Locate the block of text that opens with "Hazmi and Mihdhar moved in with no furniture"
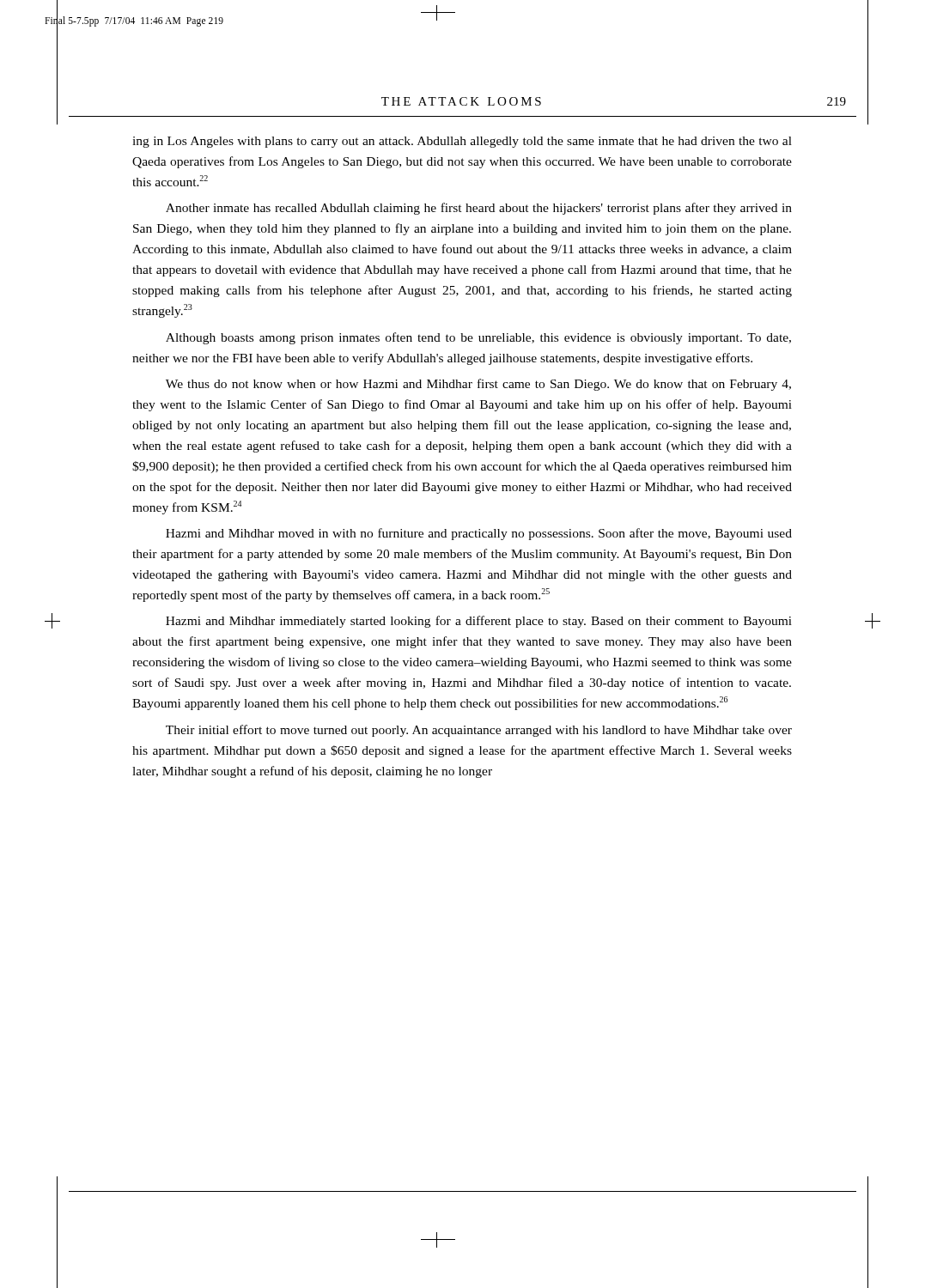Image resolution: width=925 pixels, height=1288 pixels. click(462, 564)
